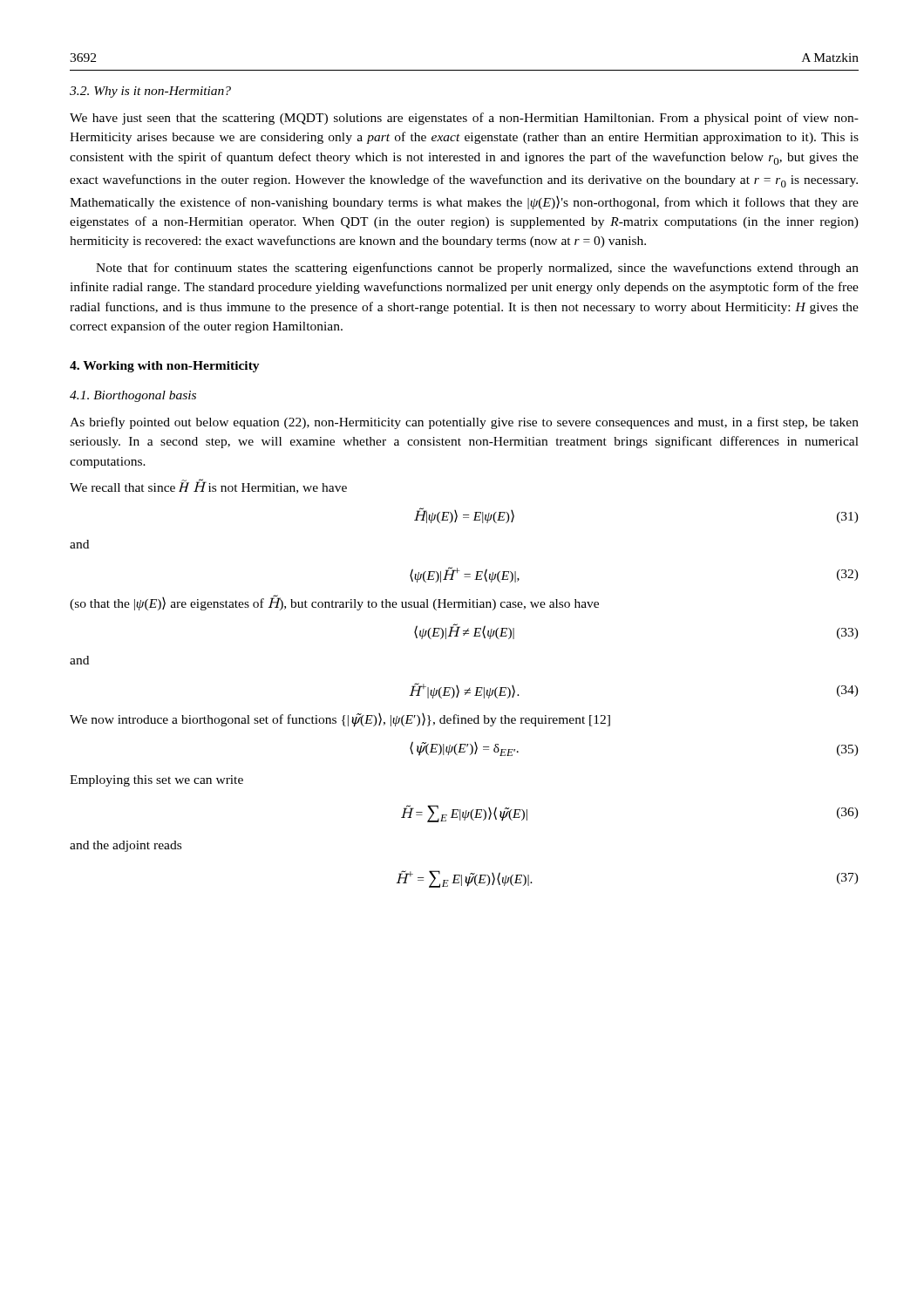Select the text that reads "Employing this set we can write"
The height and width of the screenshot is (1308, 924).
[x=156, y=781]
